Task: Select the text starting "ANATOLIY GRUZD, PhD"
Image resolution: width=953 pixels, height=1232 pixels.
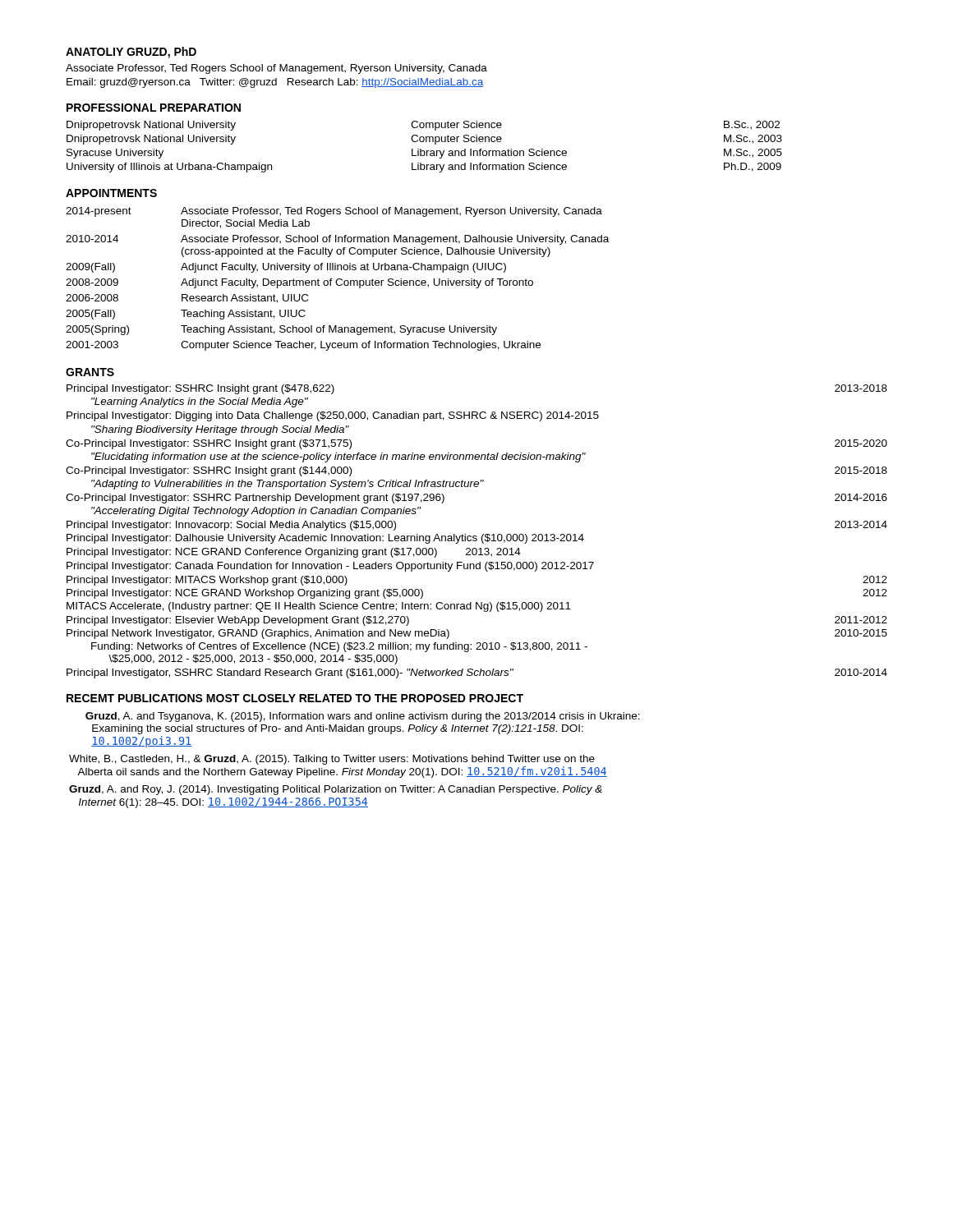Action: click(131, 52)
